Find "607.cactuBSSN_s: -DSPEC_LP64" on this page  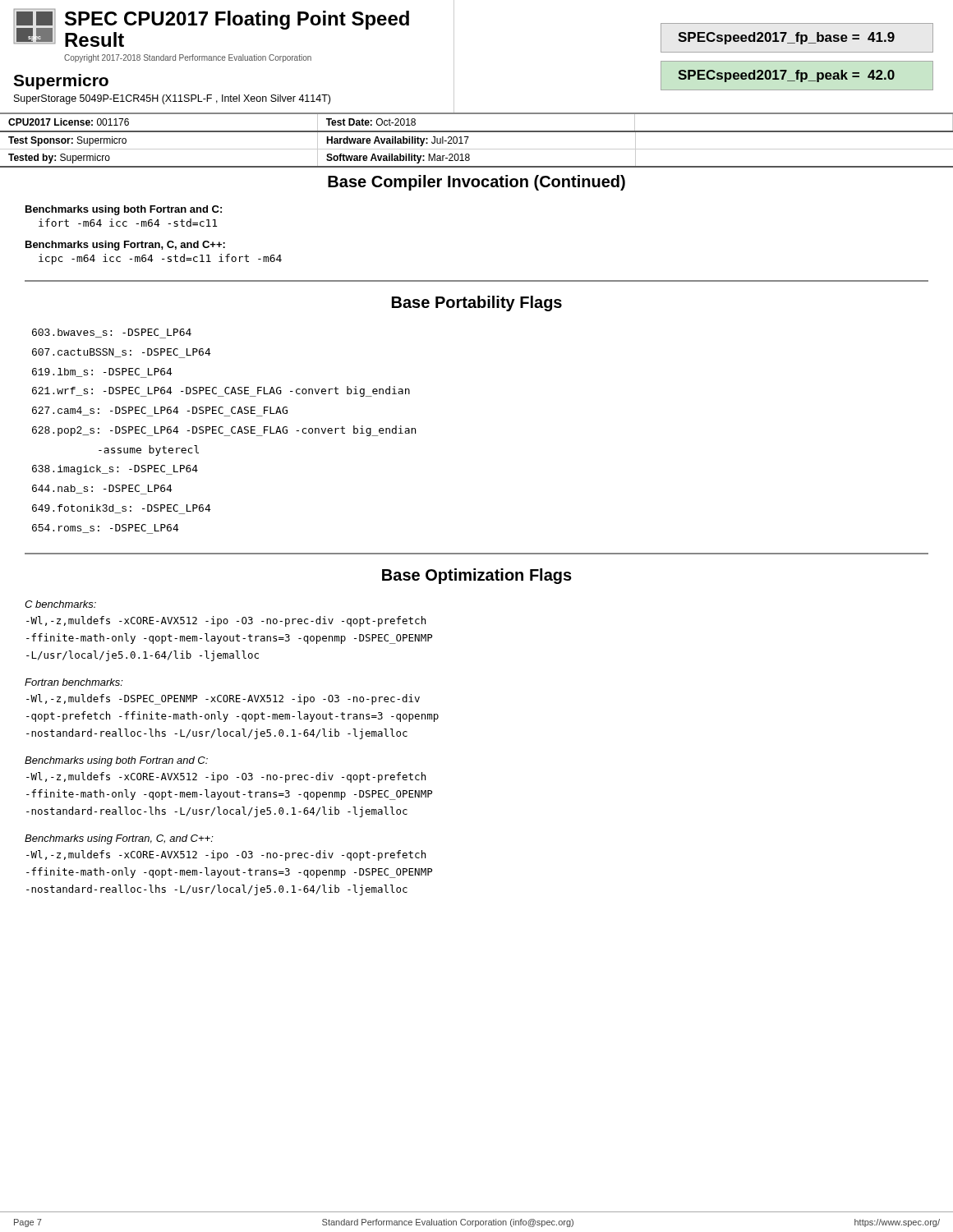click(x=121, y=352)
